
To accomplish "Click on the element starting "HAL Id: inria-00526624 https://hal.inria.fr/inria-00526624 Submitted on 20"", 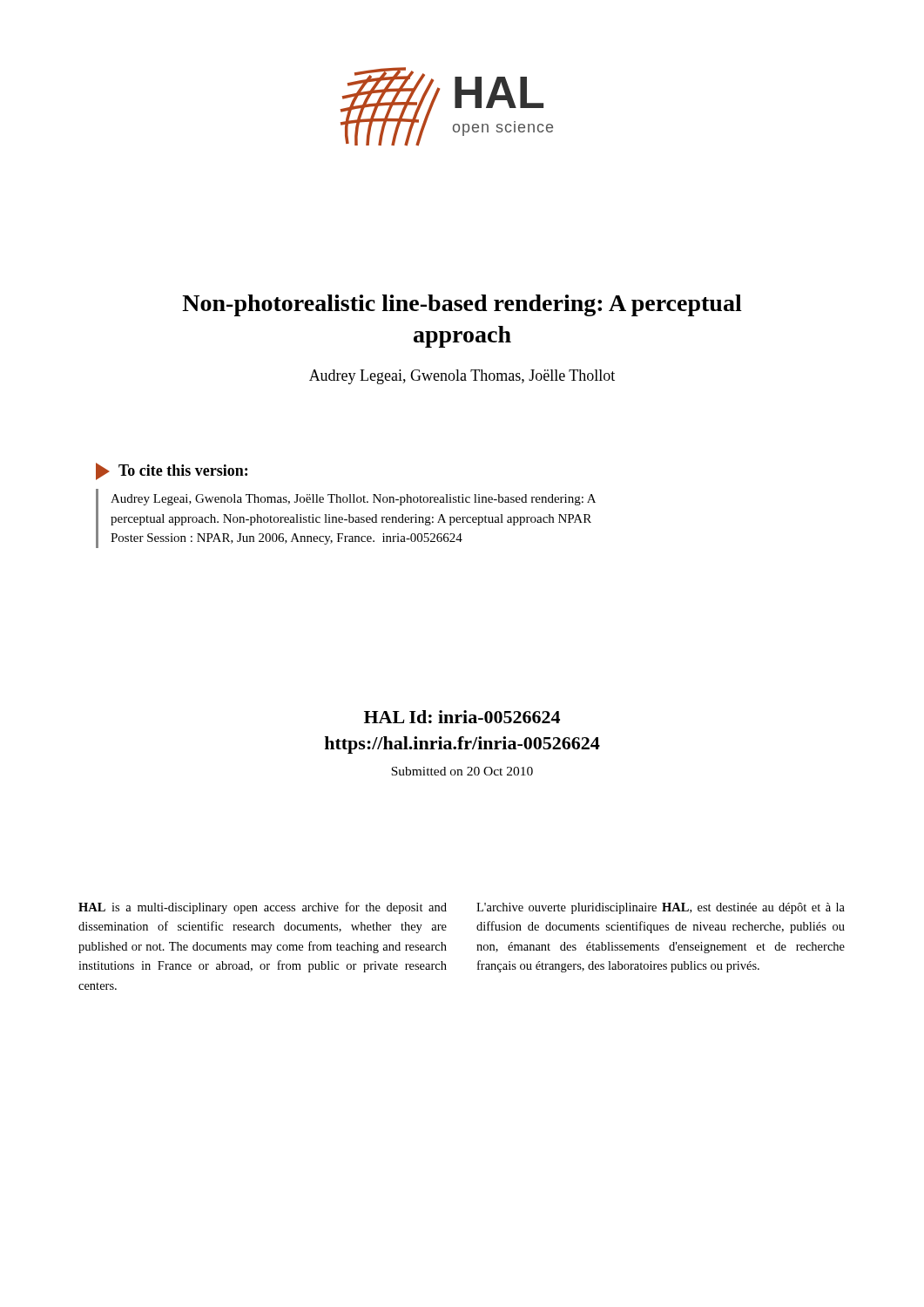I will coord(462,742).
